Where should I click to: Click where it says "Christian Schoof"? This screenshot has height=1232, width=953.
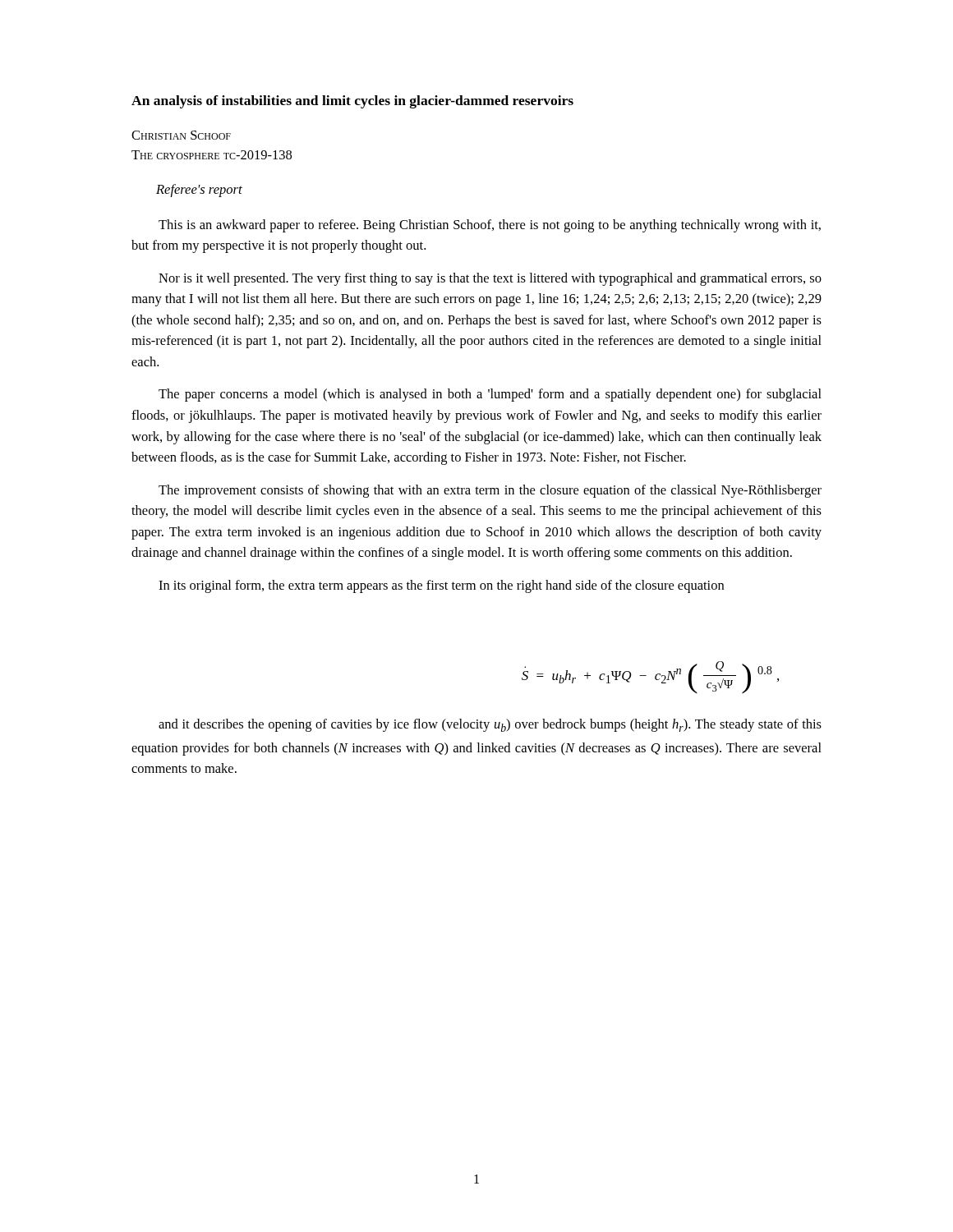click(x=181, y=135)
